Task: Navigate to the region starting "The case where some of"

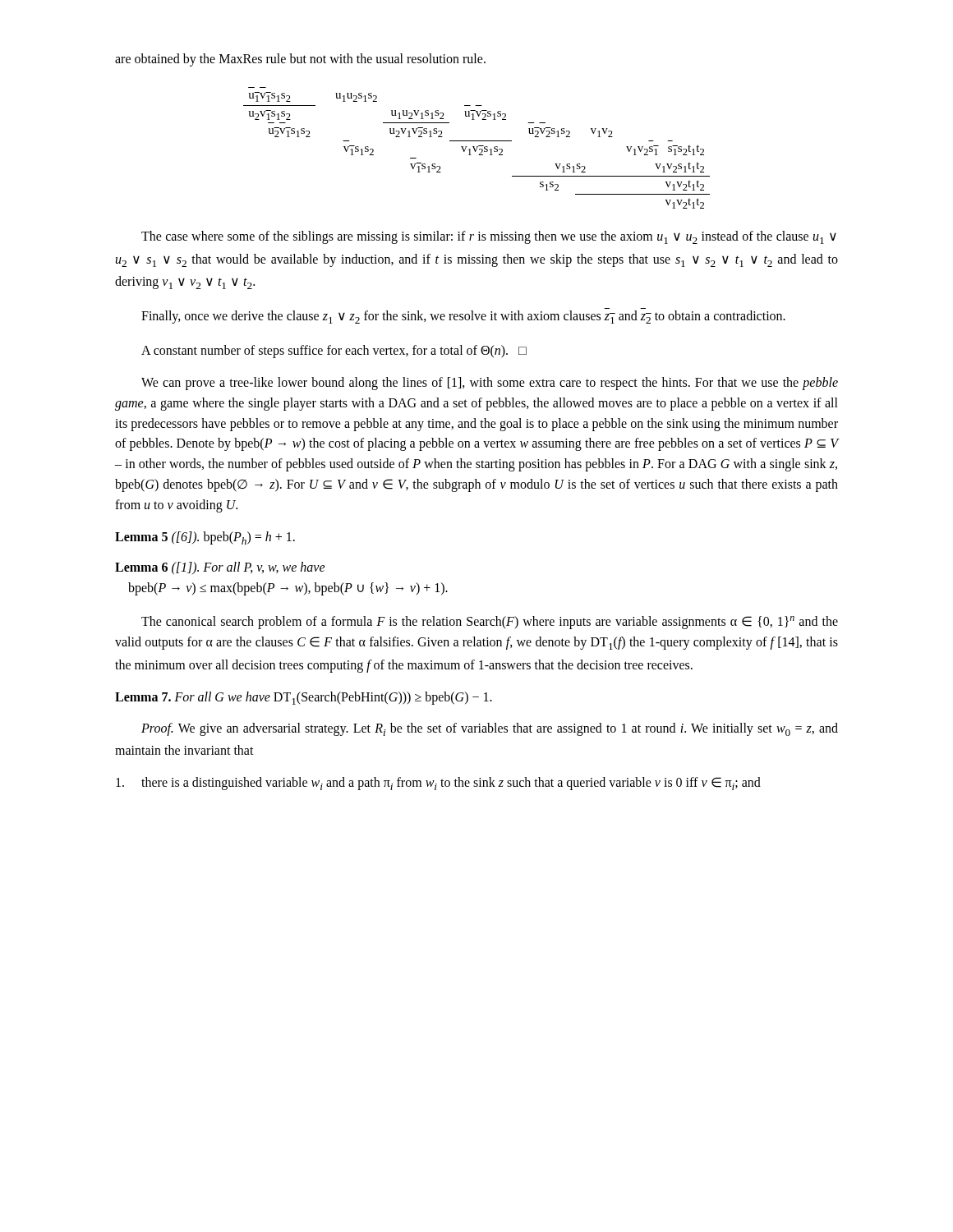Action: click(x=476, y=261)
